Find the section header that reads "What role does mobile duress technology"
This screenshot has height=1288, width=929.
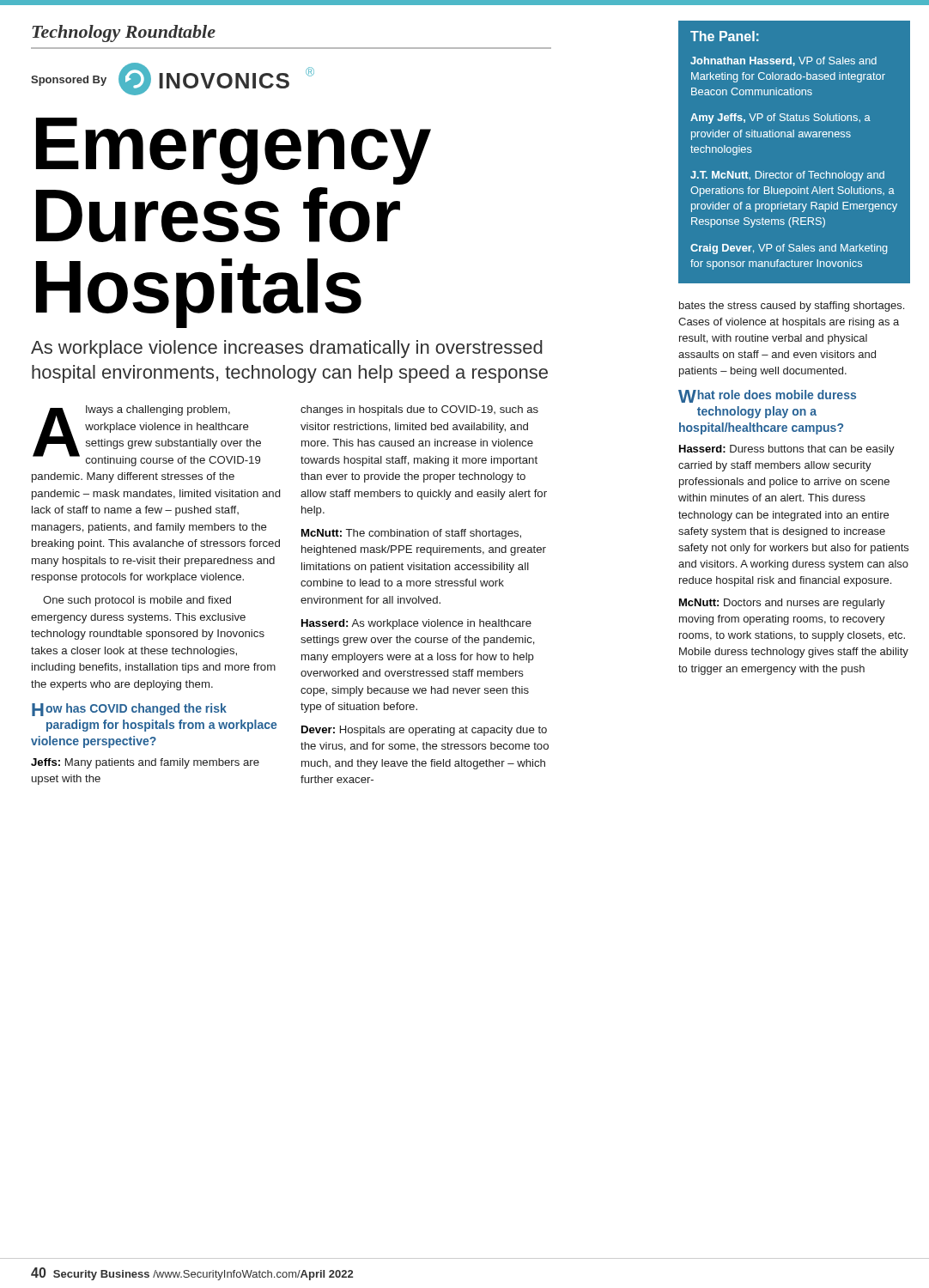(x=767, y=411)
